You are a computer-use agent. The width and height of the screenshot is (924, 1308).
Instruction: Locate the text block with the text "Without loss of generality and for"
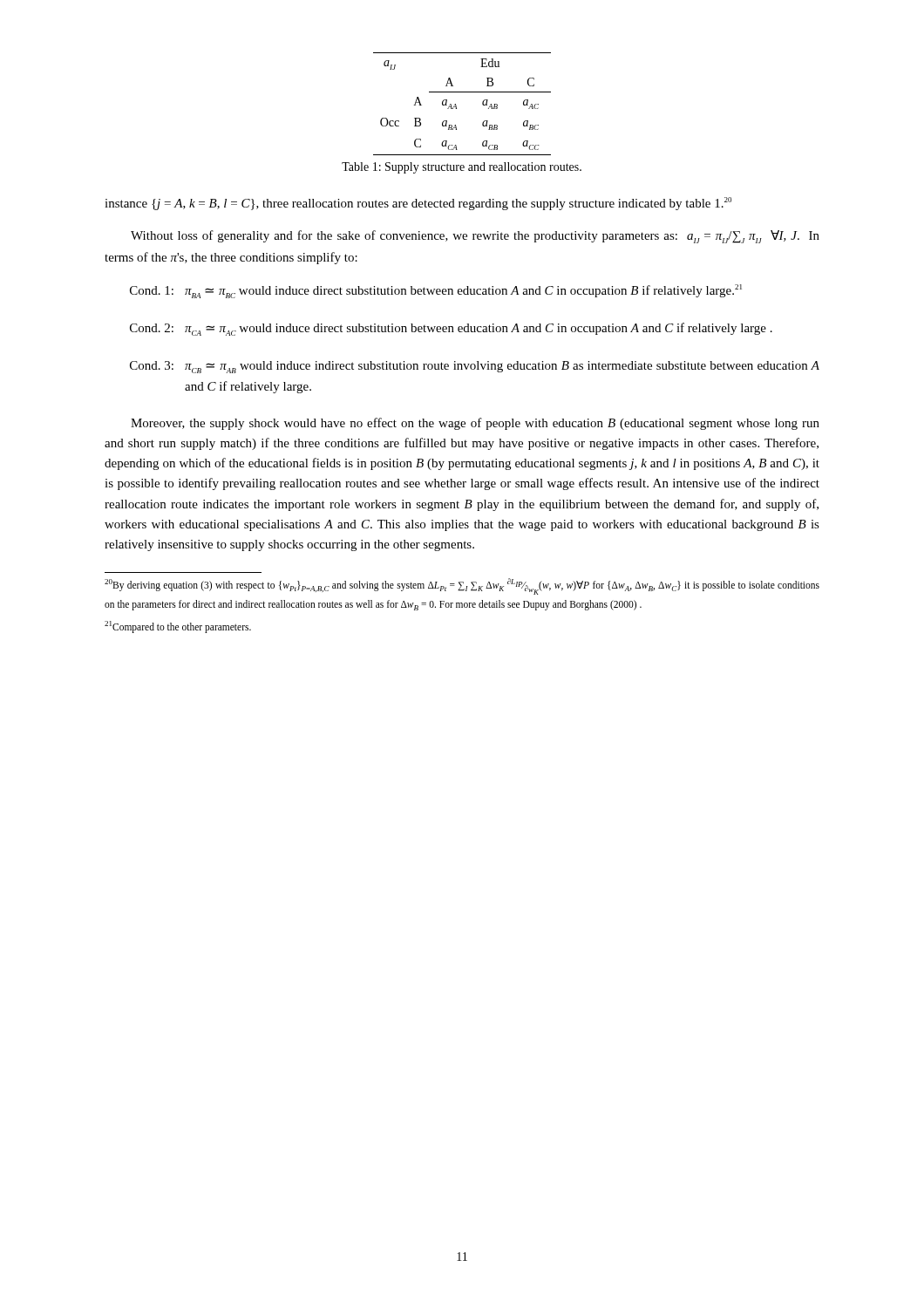tap(462, 247)
